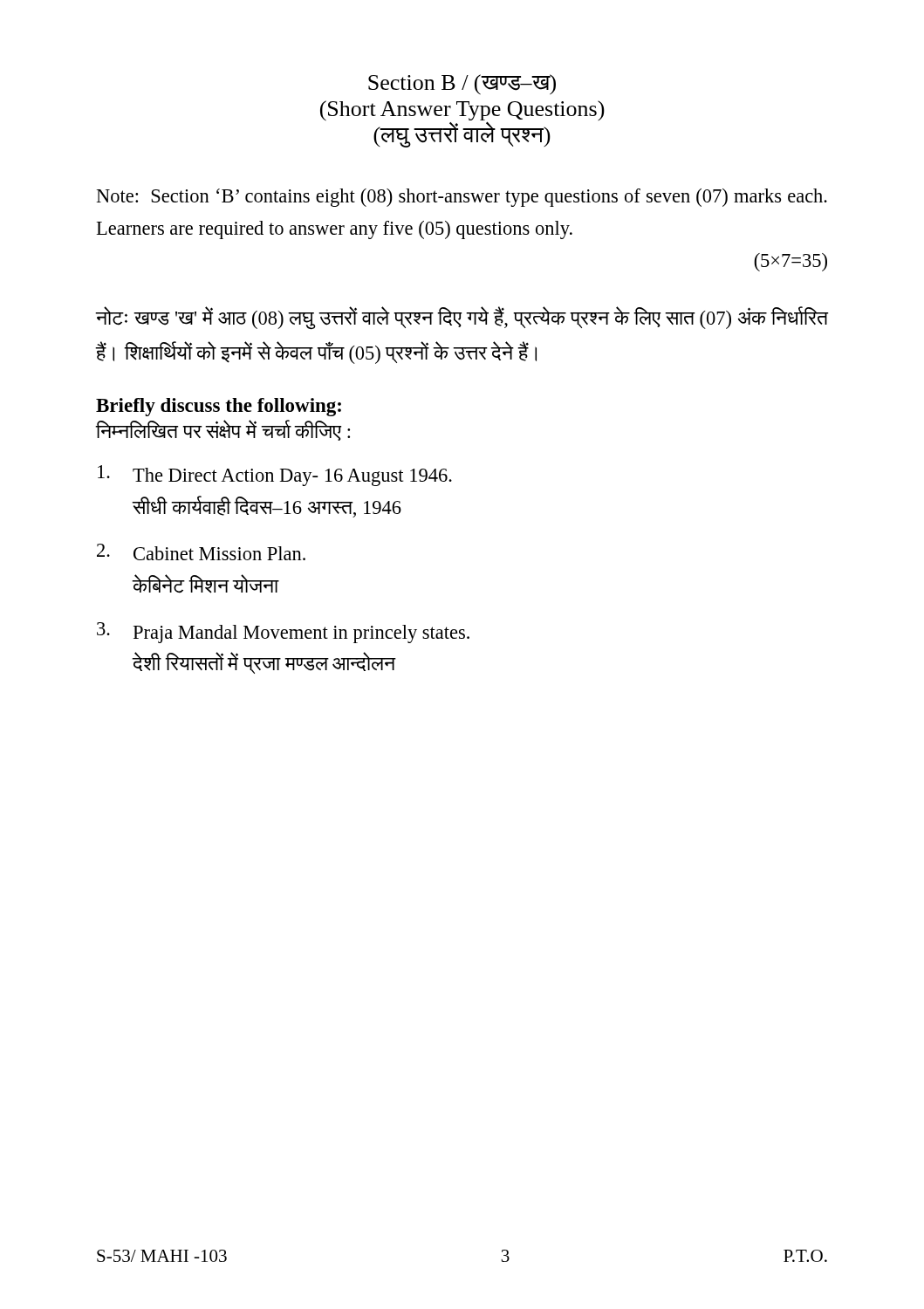924x1309 pixels.
Task: Find the text block with the text "Note: Section ‘B’ contains eight"
Action: 462,231
